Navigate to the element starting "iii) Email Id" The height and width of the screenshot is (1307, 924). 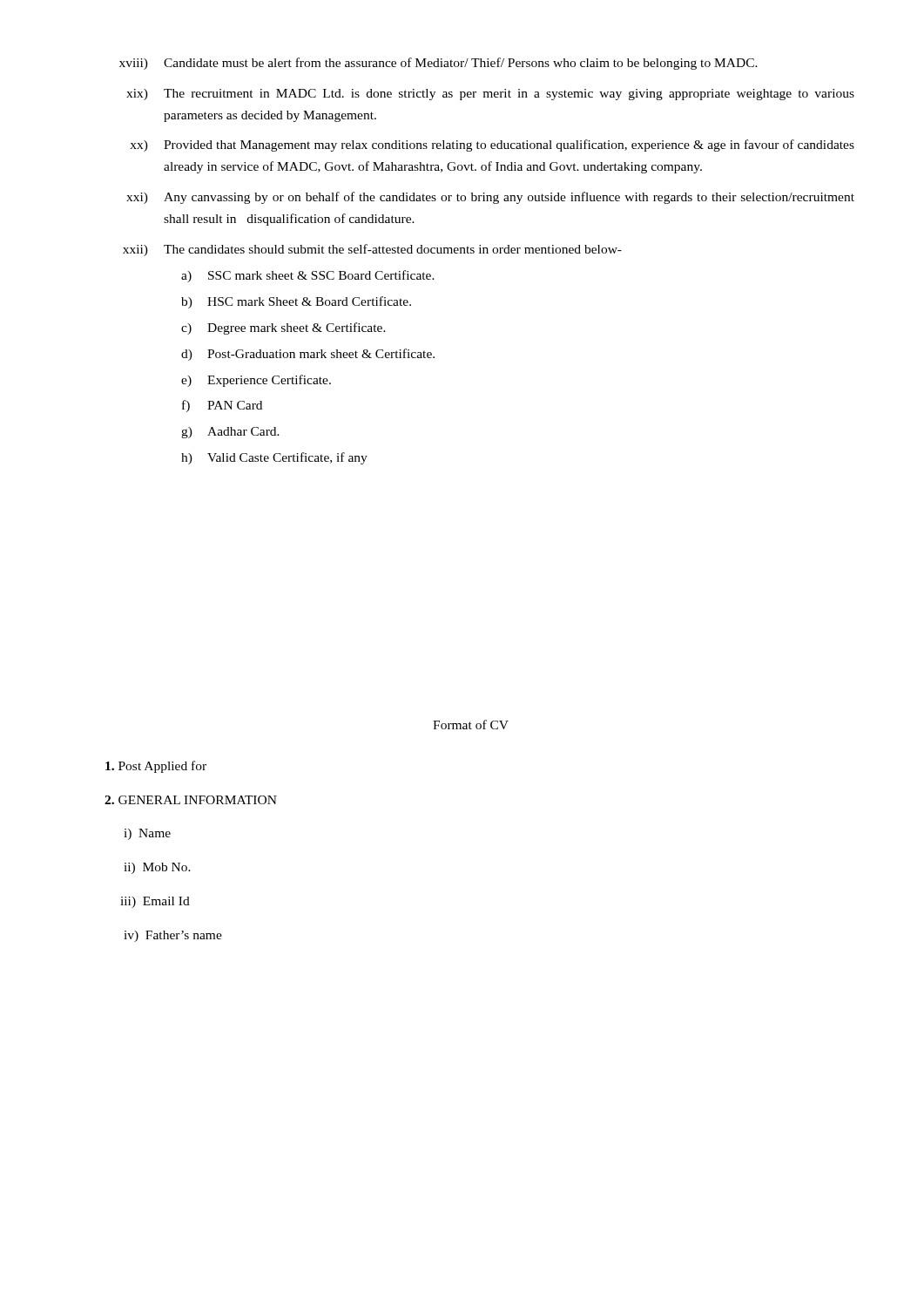coord(155,900)
